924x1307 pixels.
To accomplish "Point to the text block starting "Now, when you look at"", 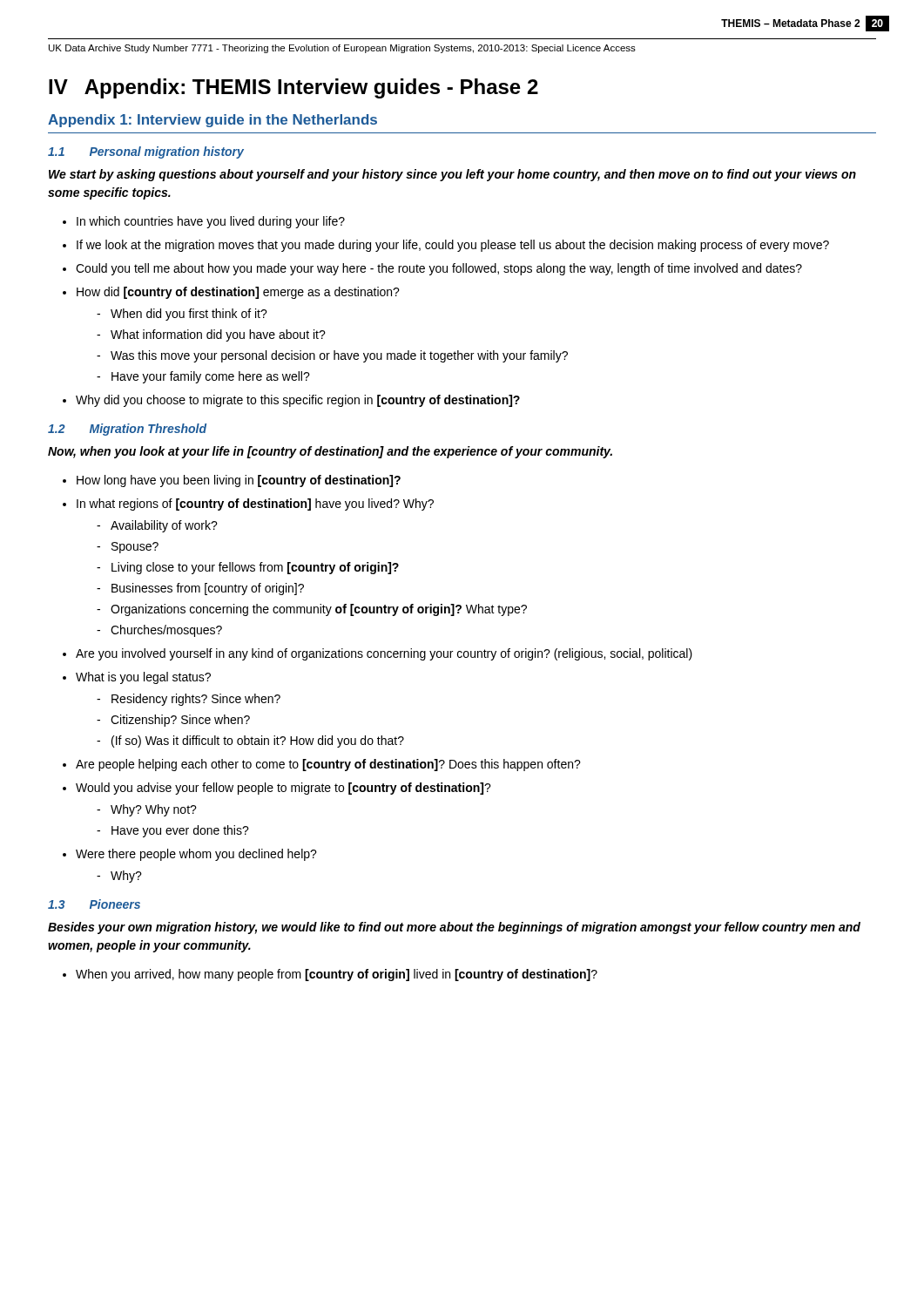I will [331, 451].
